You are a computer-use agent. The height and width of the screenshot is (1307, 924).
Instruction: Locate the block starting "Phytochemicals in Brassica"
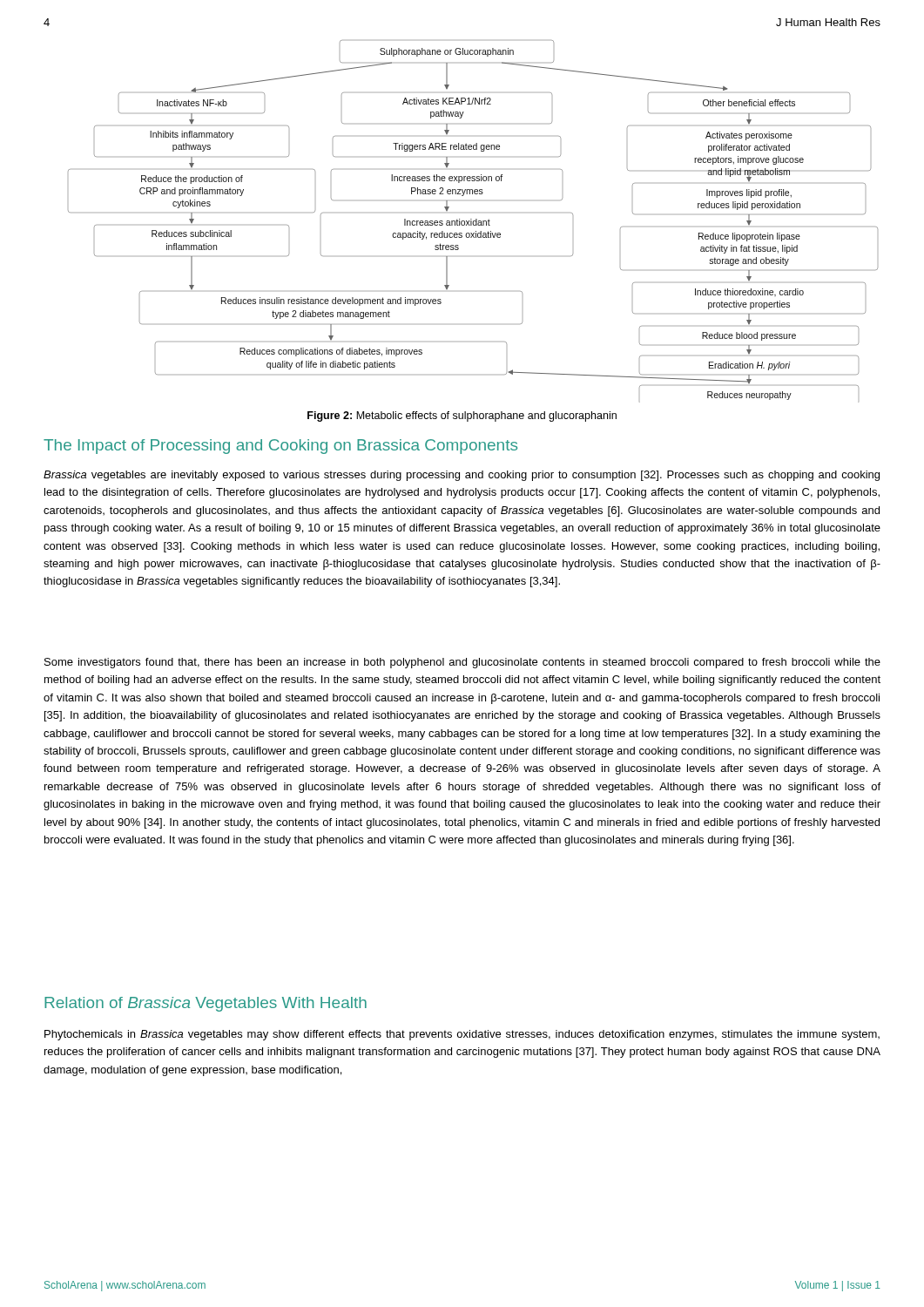(462, 1052)
